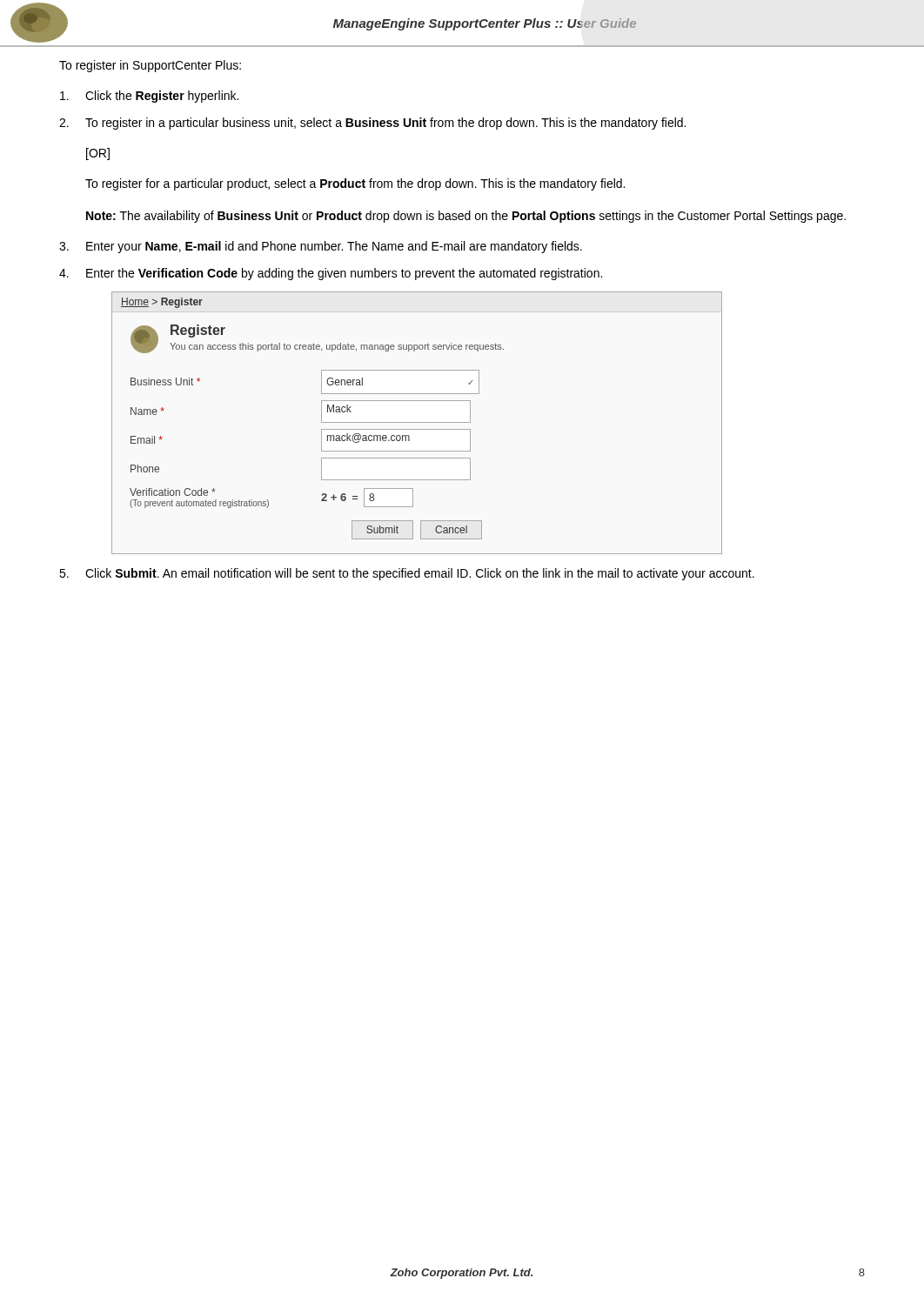Select the region starting "Click the Register"
This screenshot has height=1305, width=924.
(149, 97)
